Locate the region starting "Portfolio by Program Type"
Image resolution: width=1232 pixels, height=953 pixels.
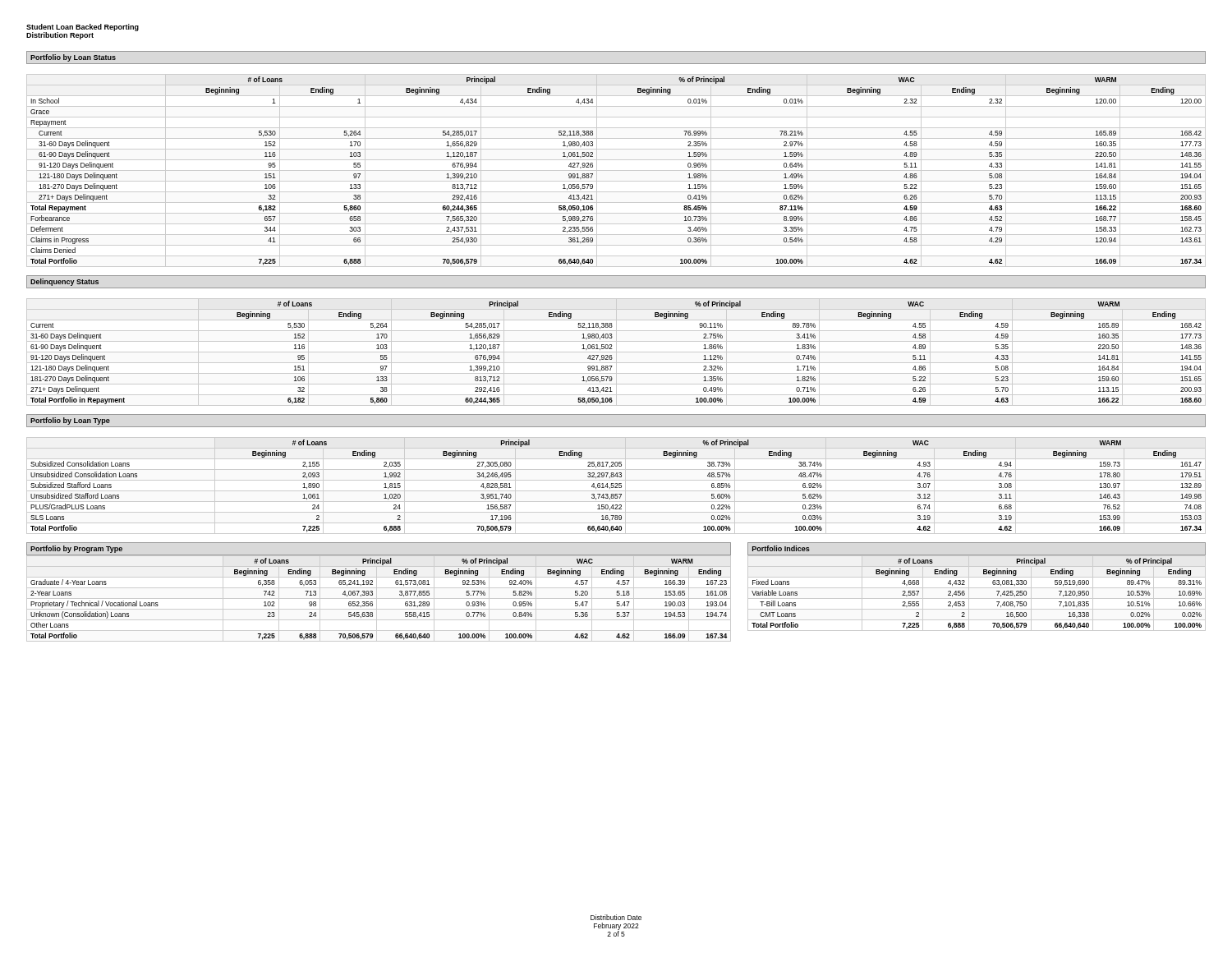[x=379, y=549]
